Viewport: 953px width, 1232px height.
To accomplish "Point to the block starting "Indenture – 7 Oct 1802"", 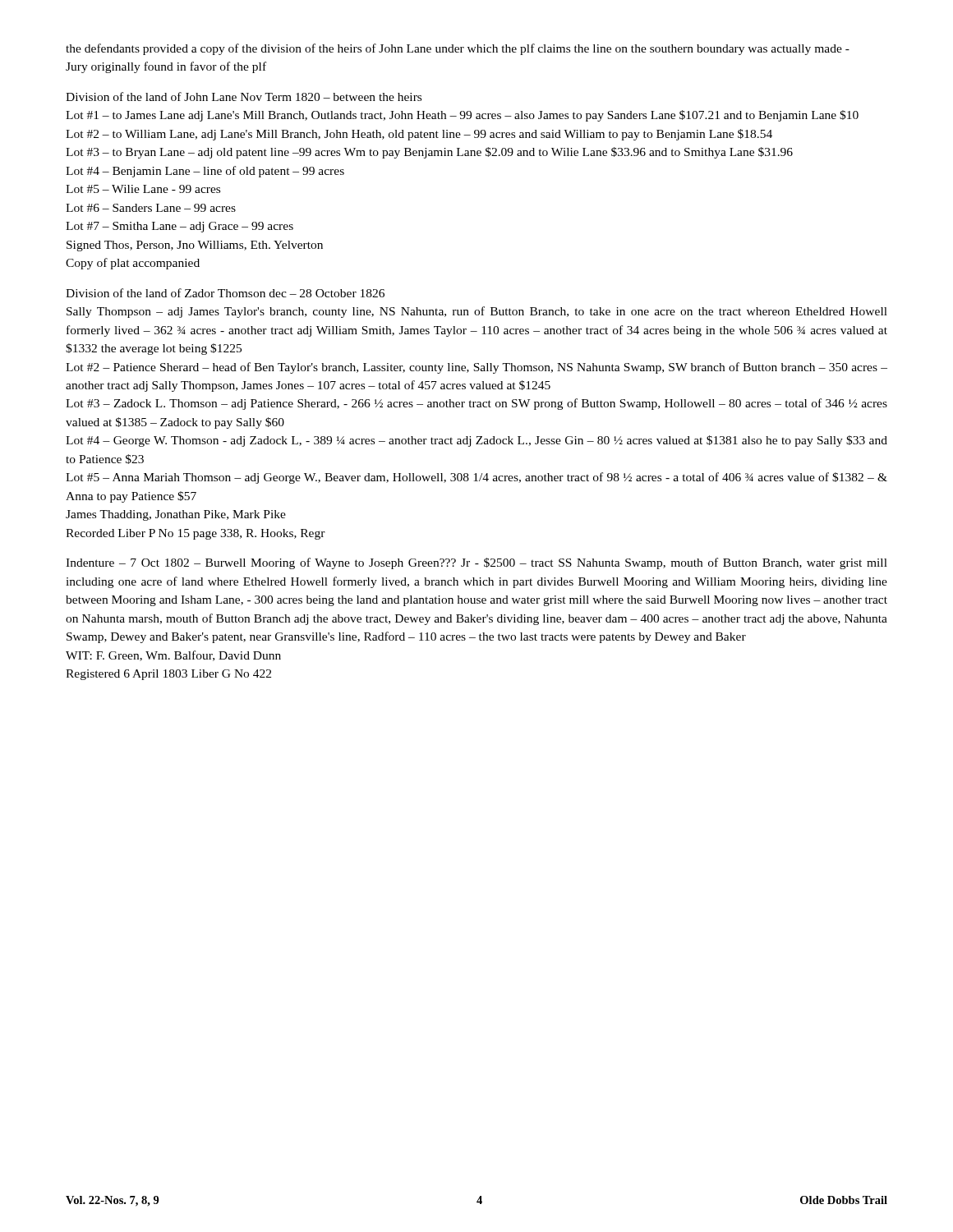I will (476, 618).
